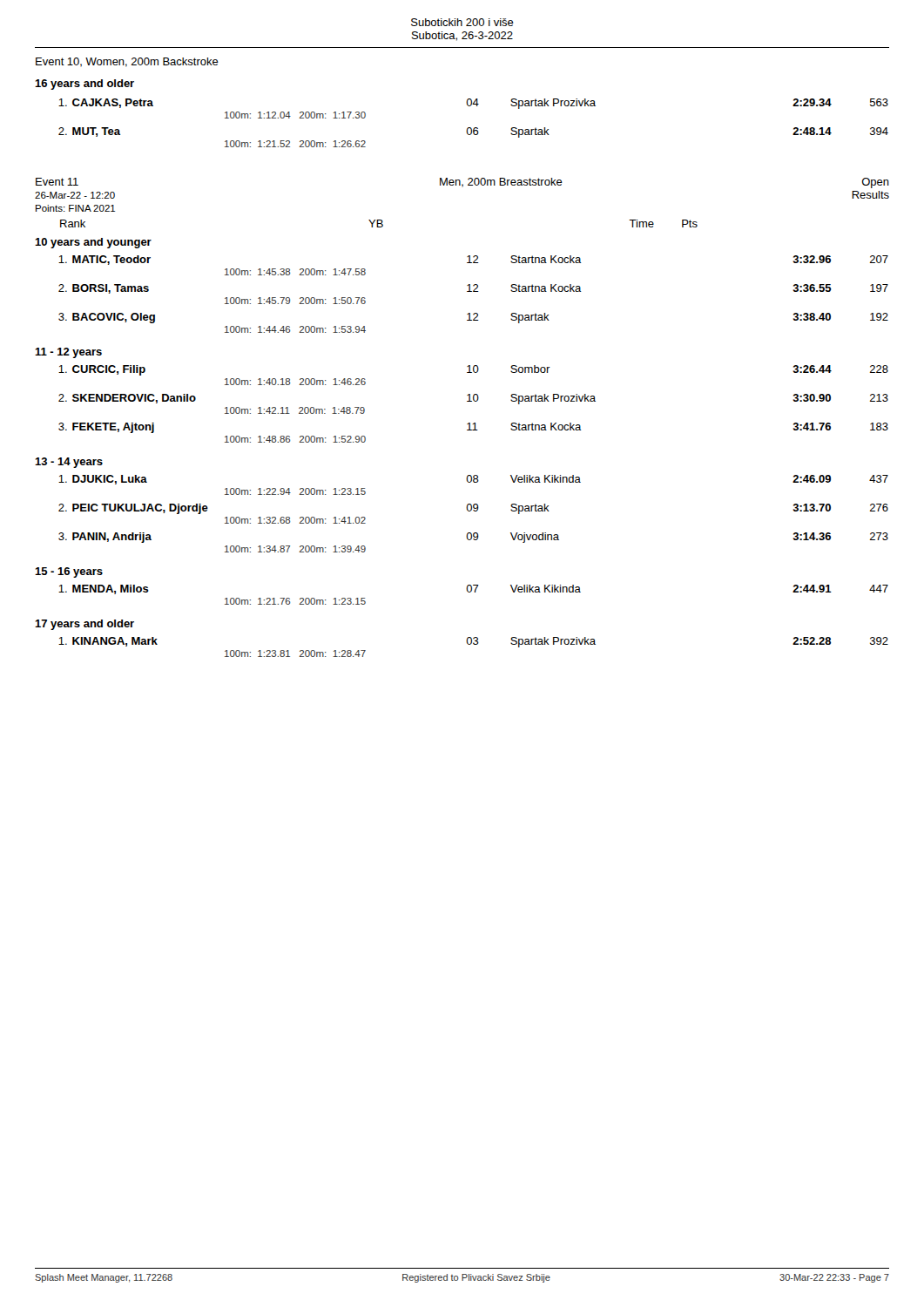924x1307 pixels.
Task: Click on the text starting "15 - 16 years"
Action: coord(69,571)
